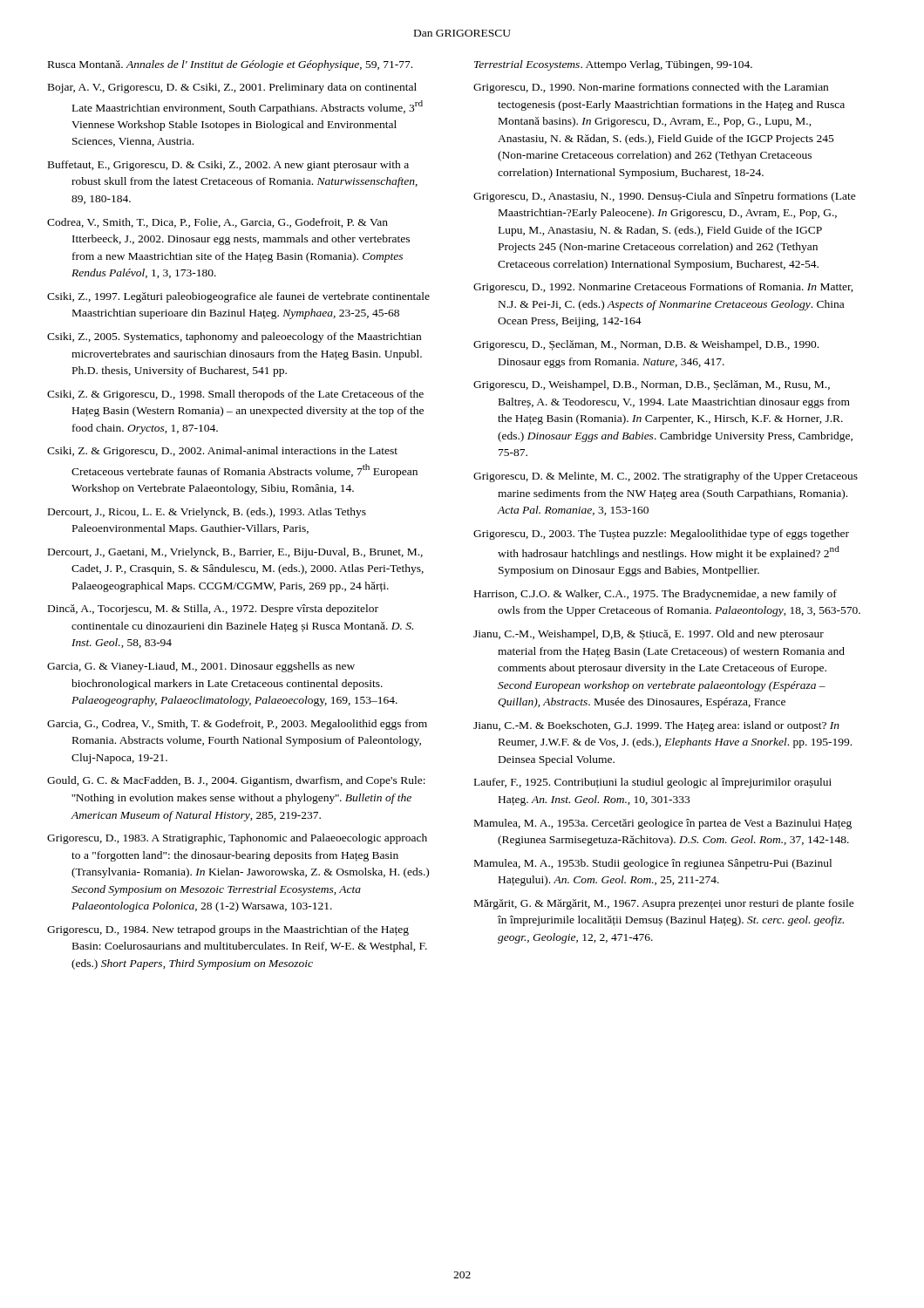Viewport: 924px width, 1308px height.
Task: Find the list item containing "Grigorescu, D., Șeclăman, M., Norman, D.B. &"
Action: click(x=646, y=353)
